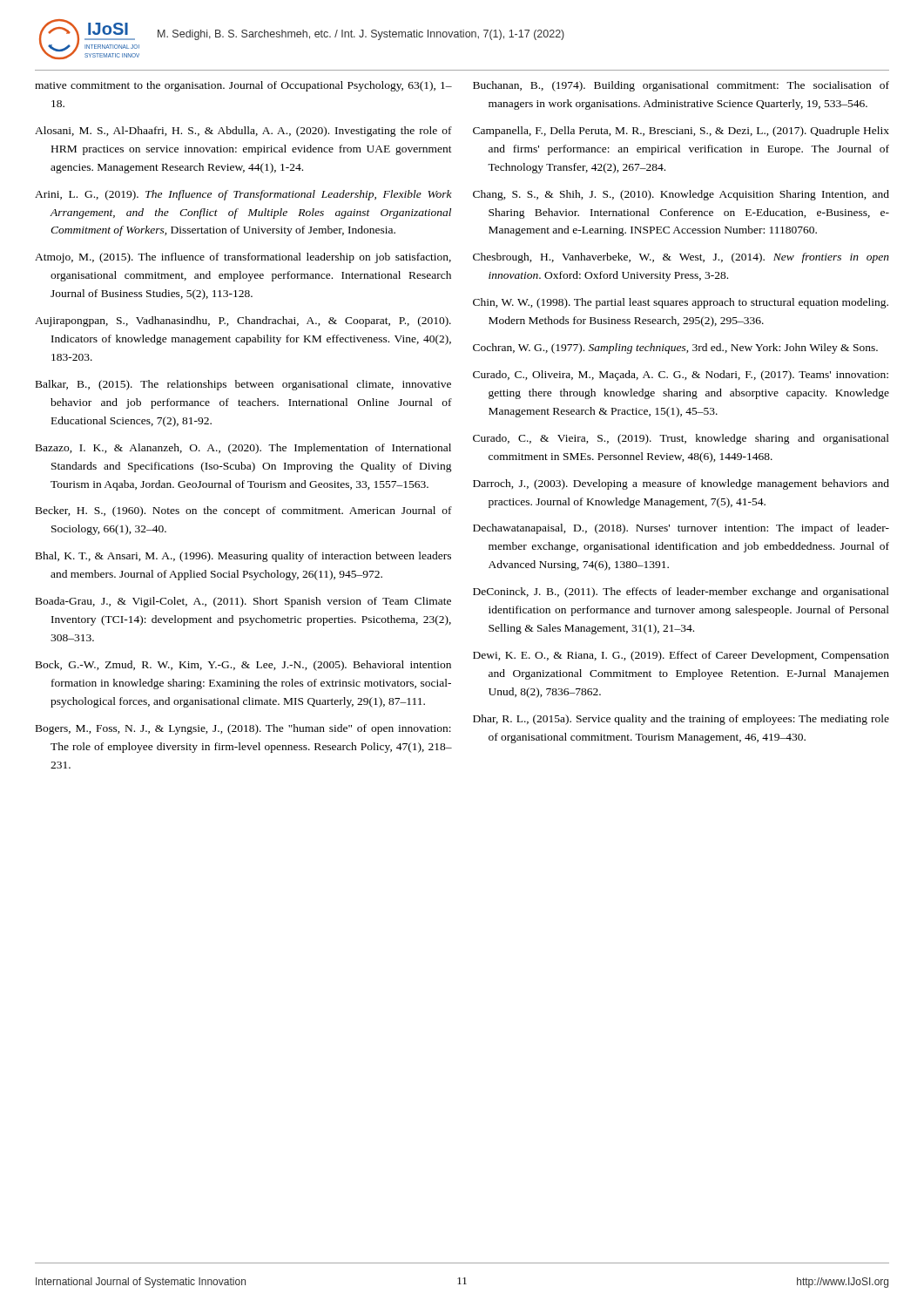Viewport: 924px width, 1307px height.
Task: Find the text block starting "Chin, W. W., (1998)."
Action: (681, 311)
